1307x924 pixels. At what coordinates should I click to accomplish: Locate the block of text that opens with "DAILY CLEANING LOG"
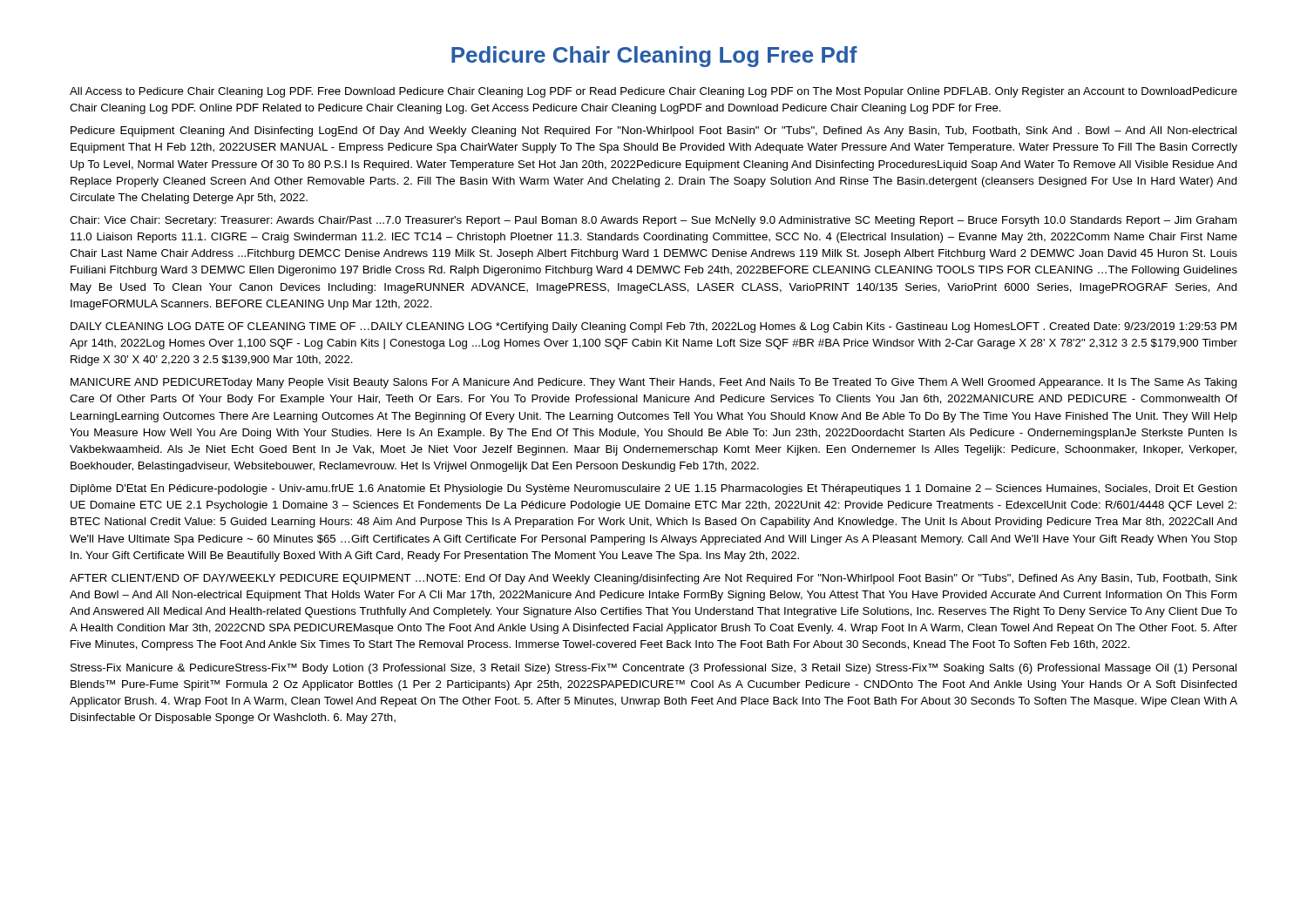654,343
